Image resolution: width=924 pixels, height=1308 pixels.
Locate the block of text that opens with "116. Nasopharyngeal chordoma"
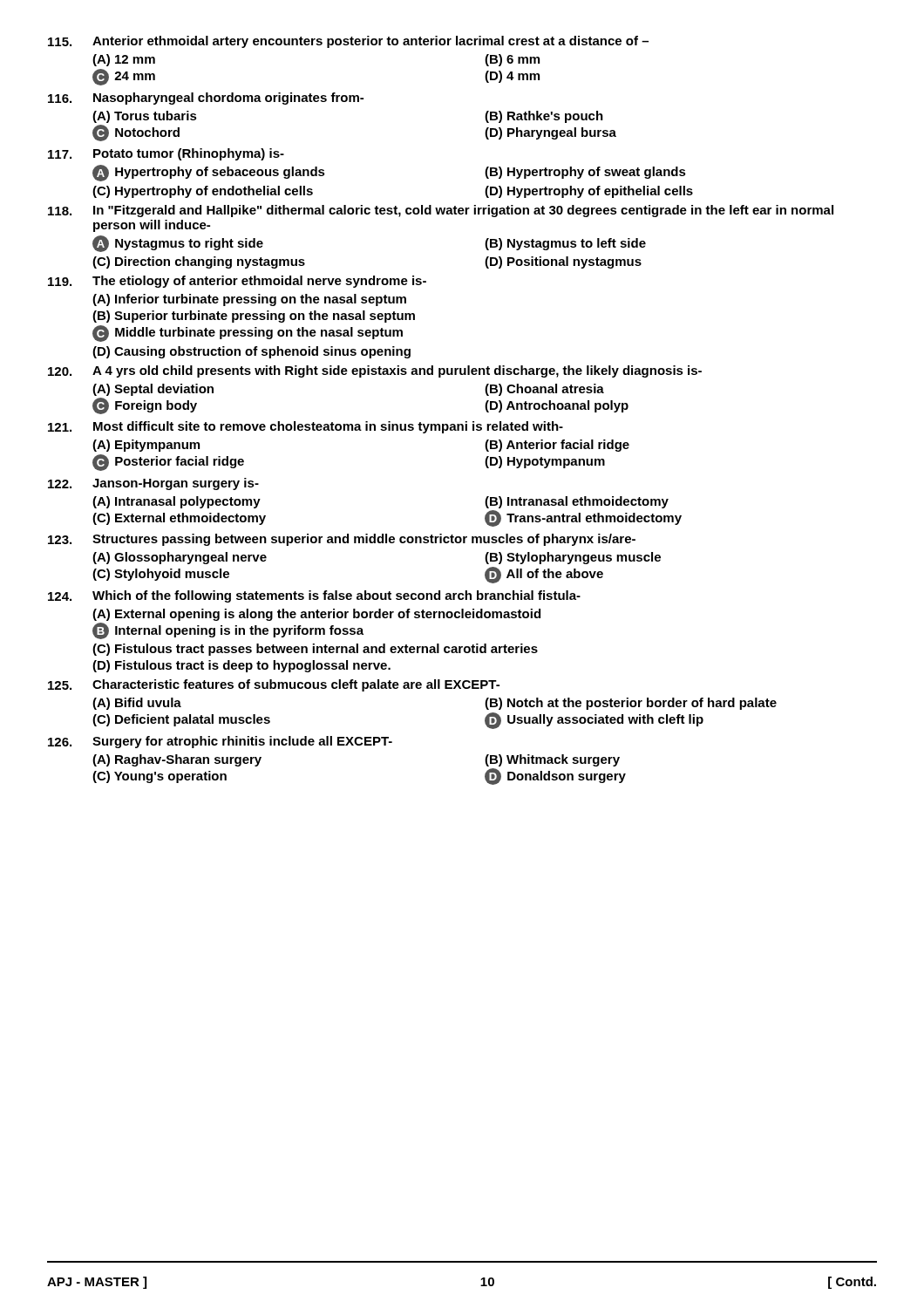coord(206,99)
